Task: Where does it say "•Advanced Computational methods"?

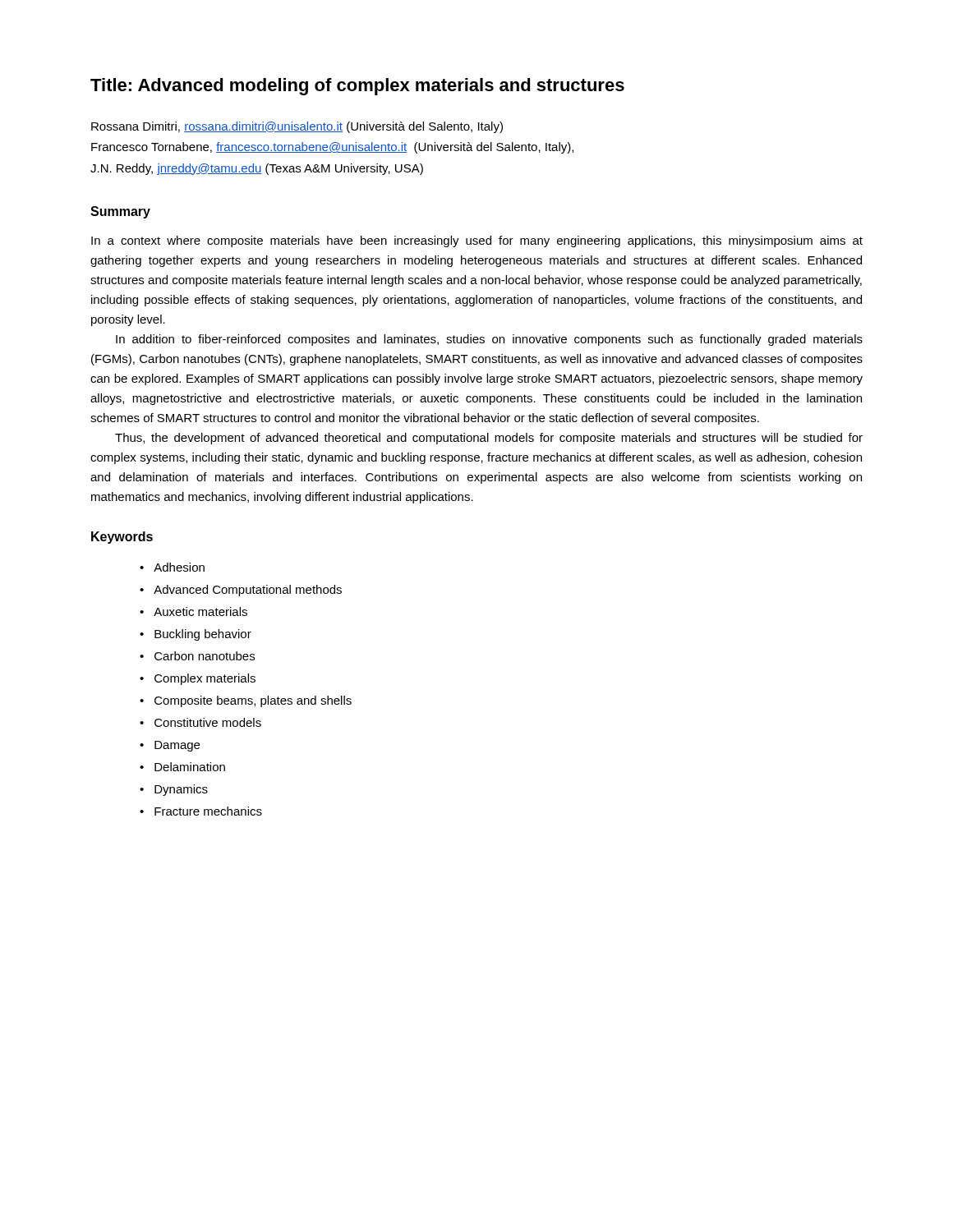Action: click(241, 589)
